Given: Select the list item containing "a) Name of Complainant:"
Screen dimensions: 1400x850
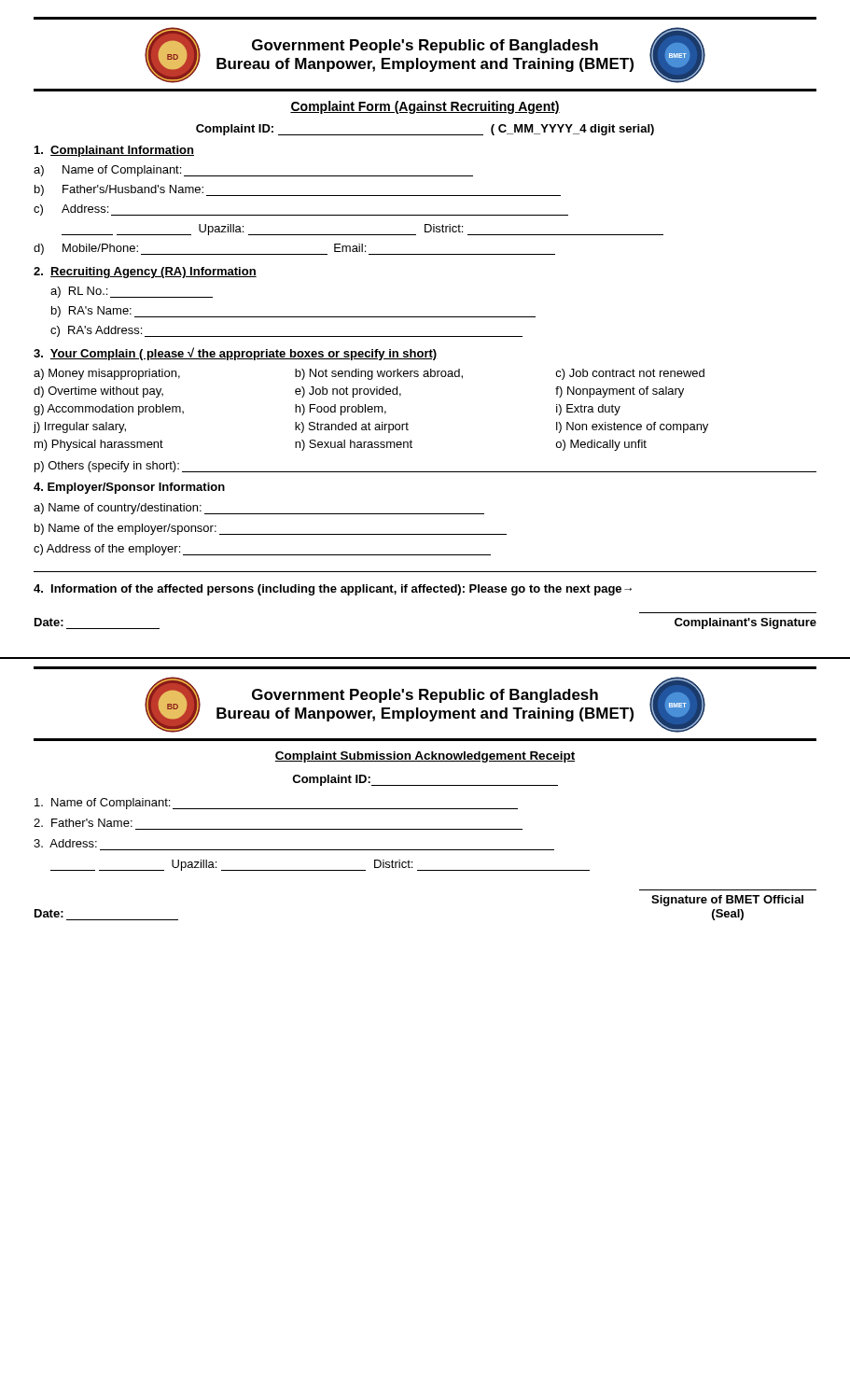Looking at the screenshot, I should coord(253,168).
